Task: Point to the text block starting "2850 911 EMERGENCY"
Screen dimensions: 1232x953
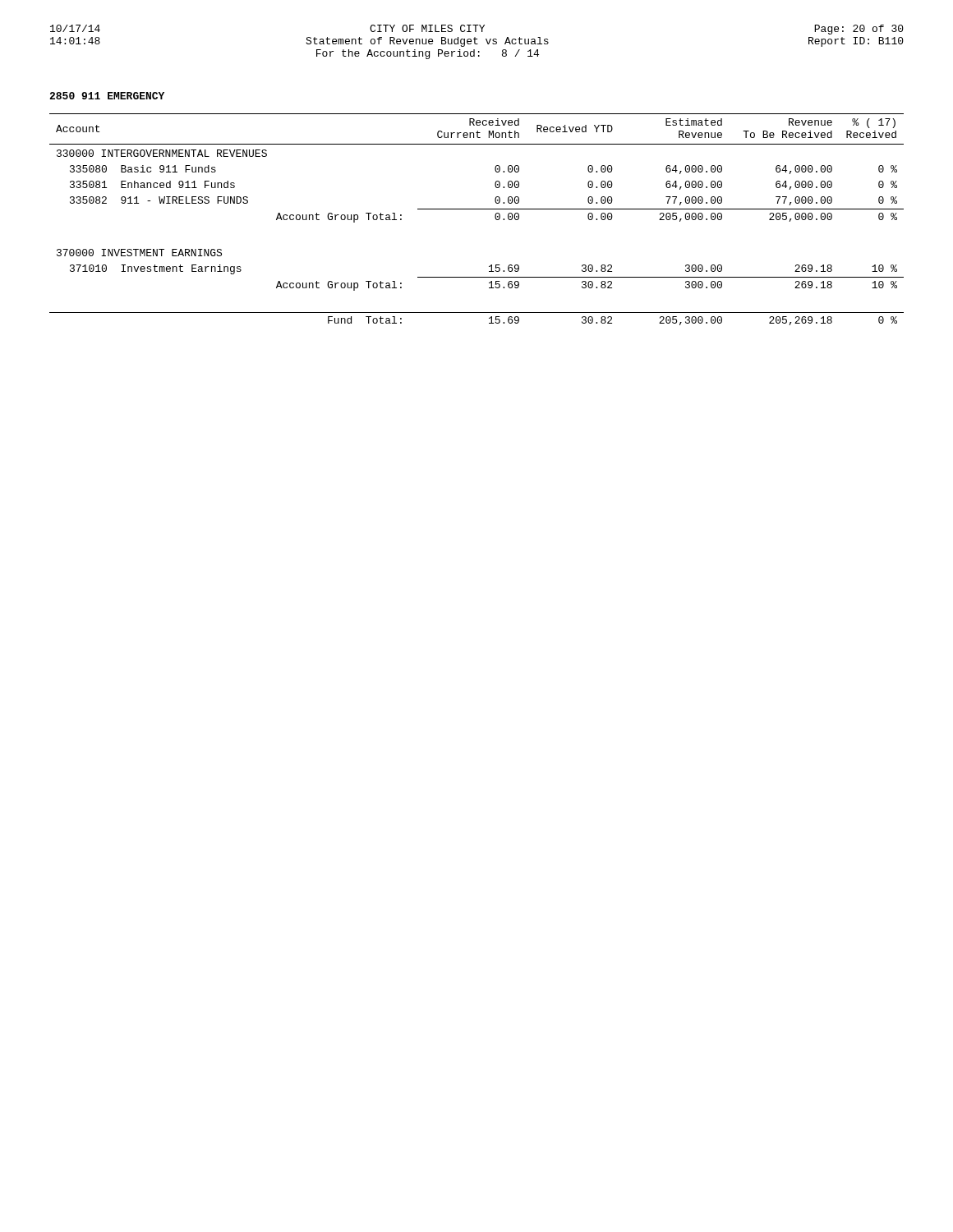Action: (107, 96)
